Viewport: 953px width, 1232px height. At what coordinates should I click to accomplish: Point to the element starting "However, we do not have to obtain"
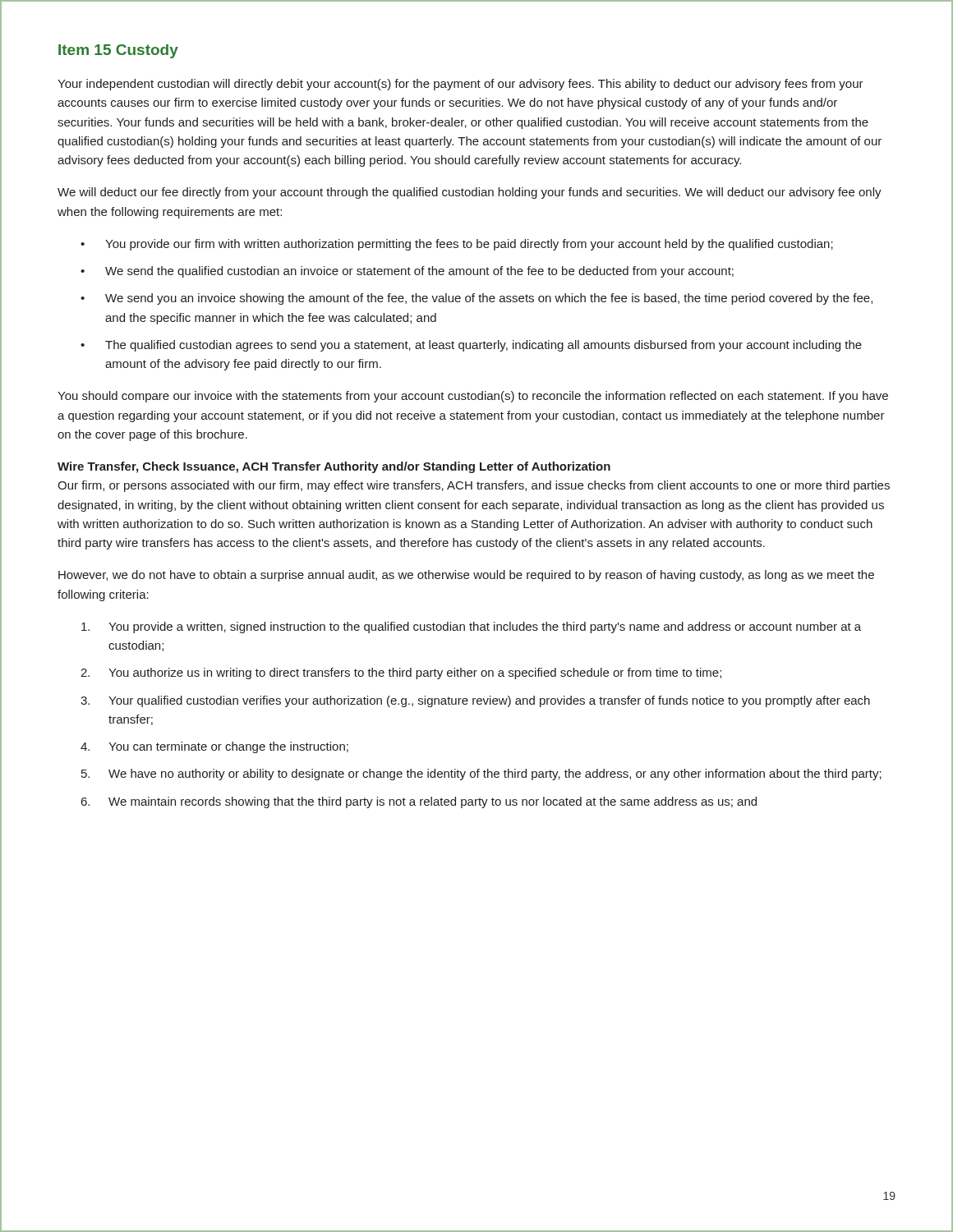466,584
